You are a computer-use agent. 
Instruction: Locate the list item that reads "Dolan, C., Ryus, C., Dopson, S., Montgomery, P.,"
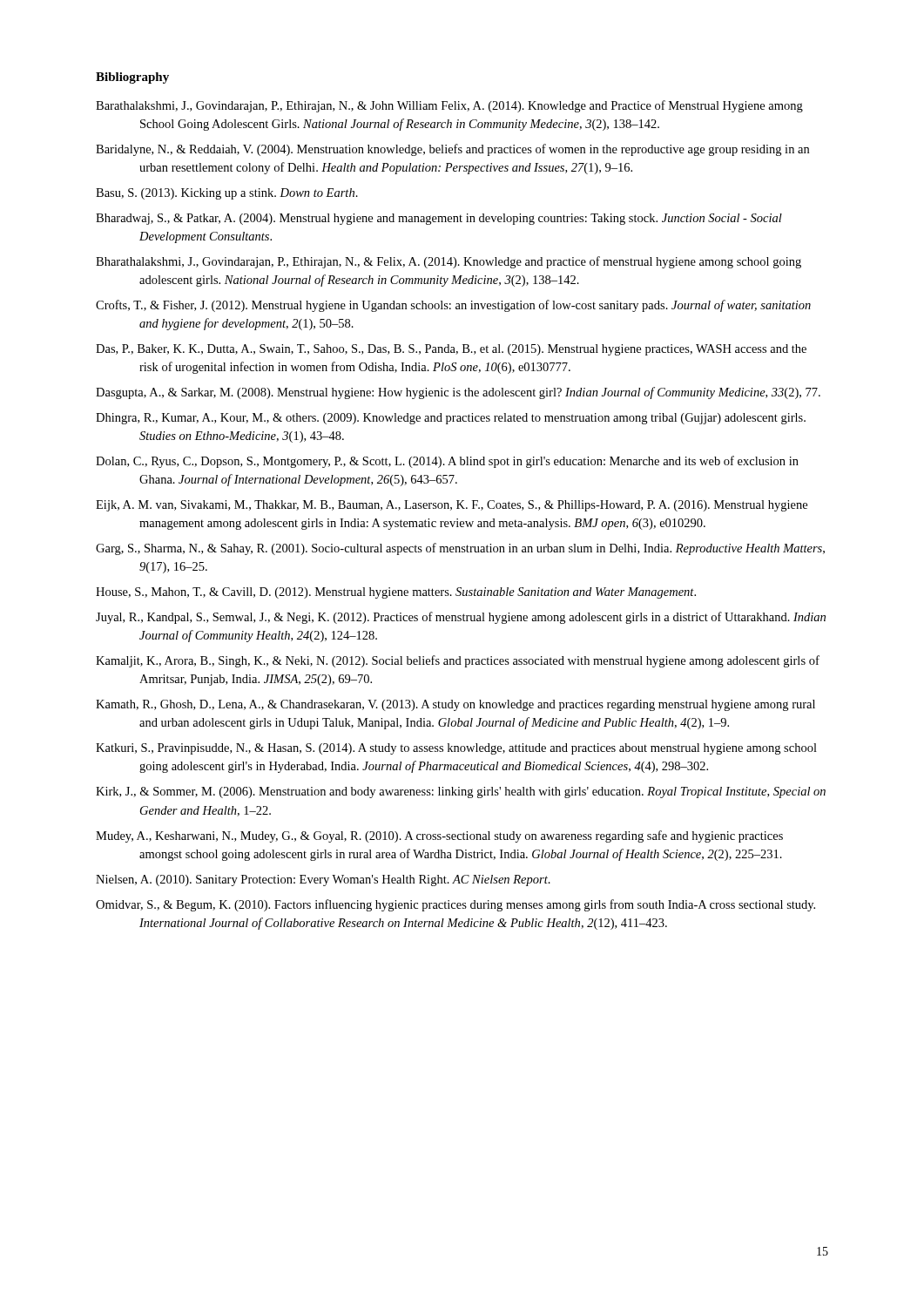click(x=447, y=470)
